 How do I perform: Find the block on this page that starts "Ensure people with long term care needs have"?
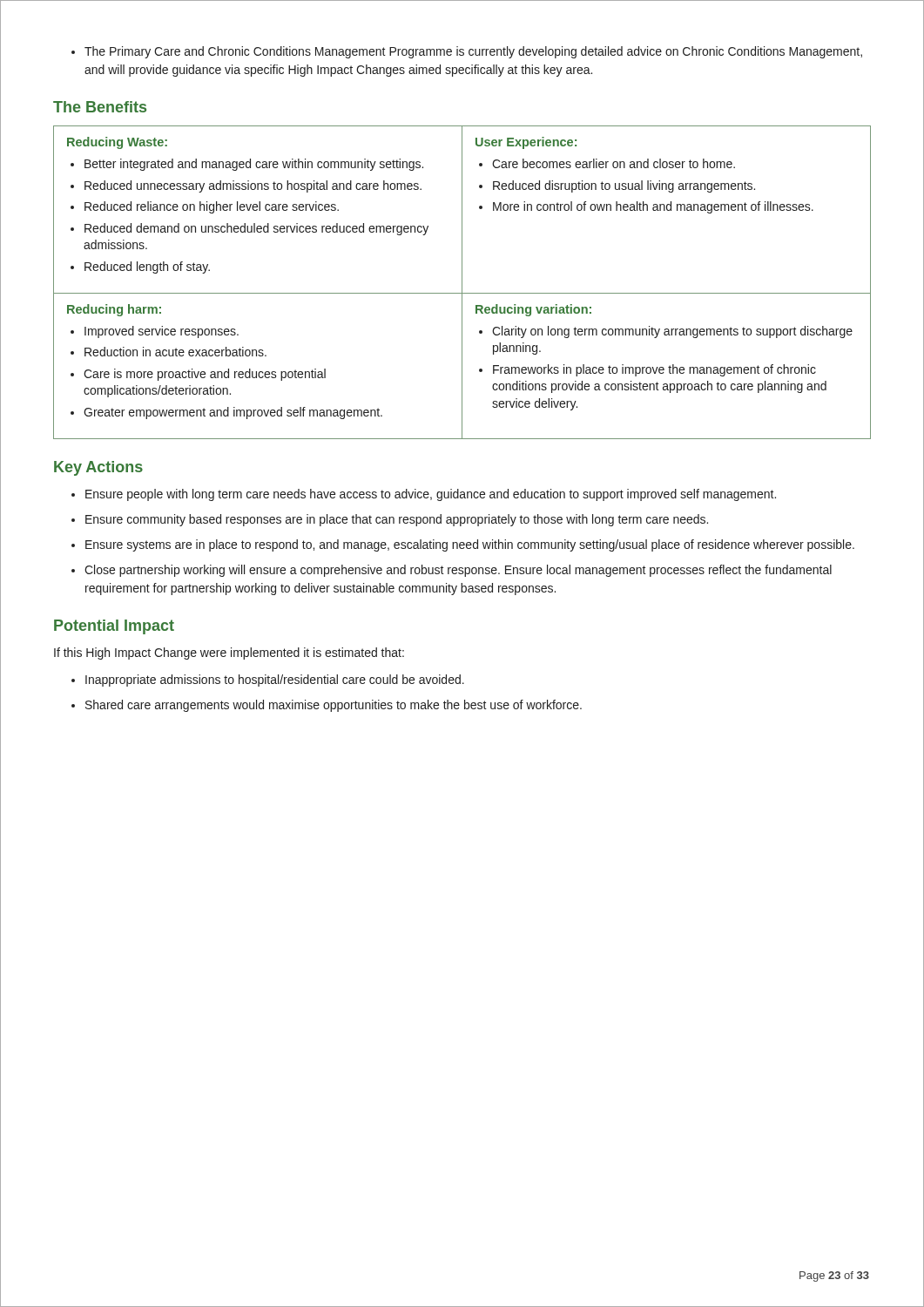[x=462, y=494]
